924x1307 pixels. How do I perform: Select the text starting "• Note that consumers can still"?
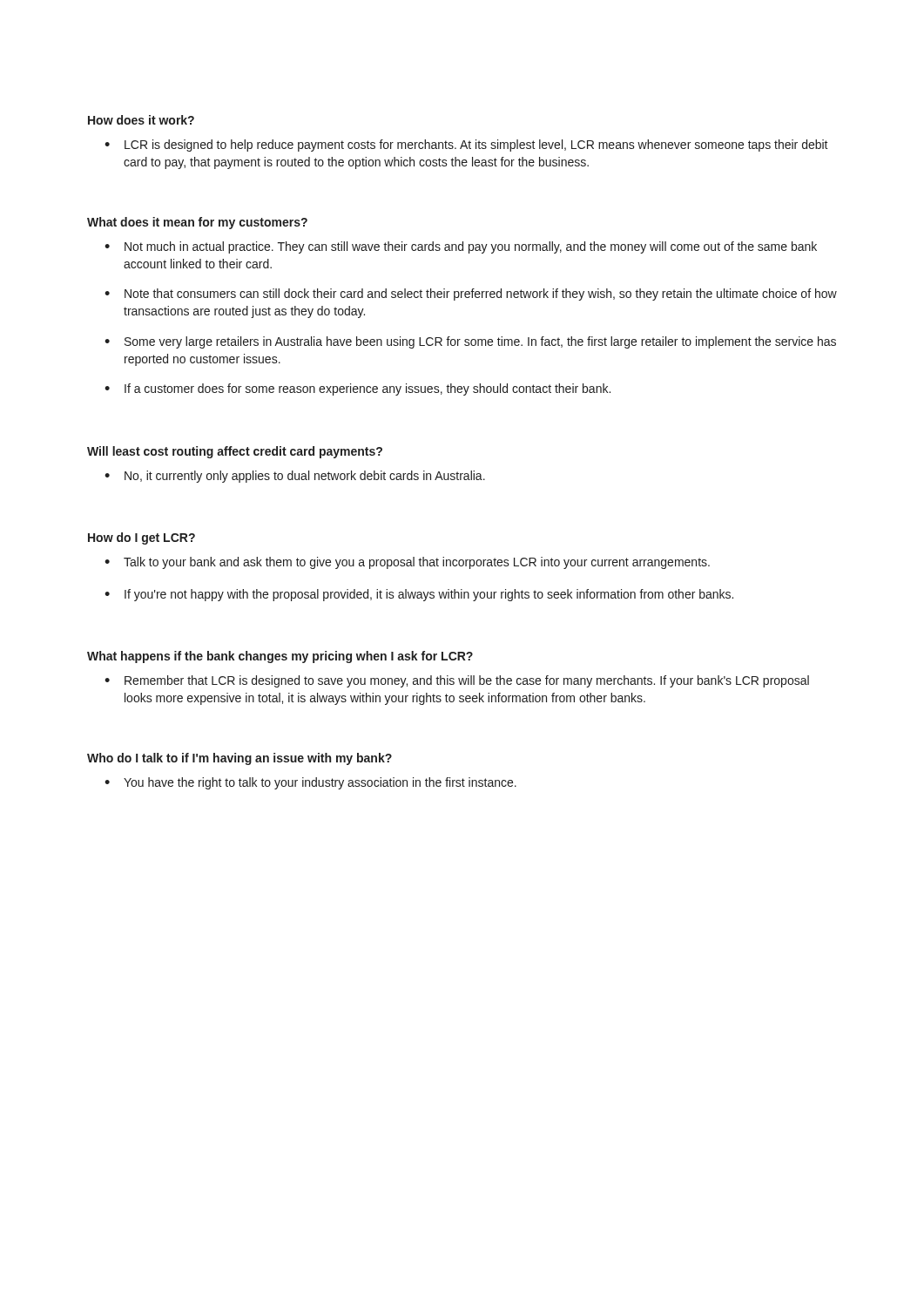pos(471,303)
